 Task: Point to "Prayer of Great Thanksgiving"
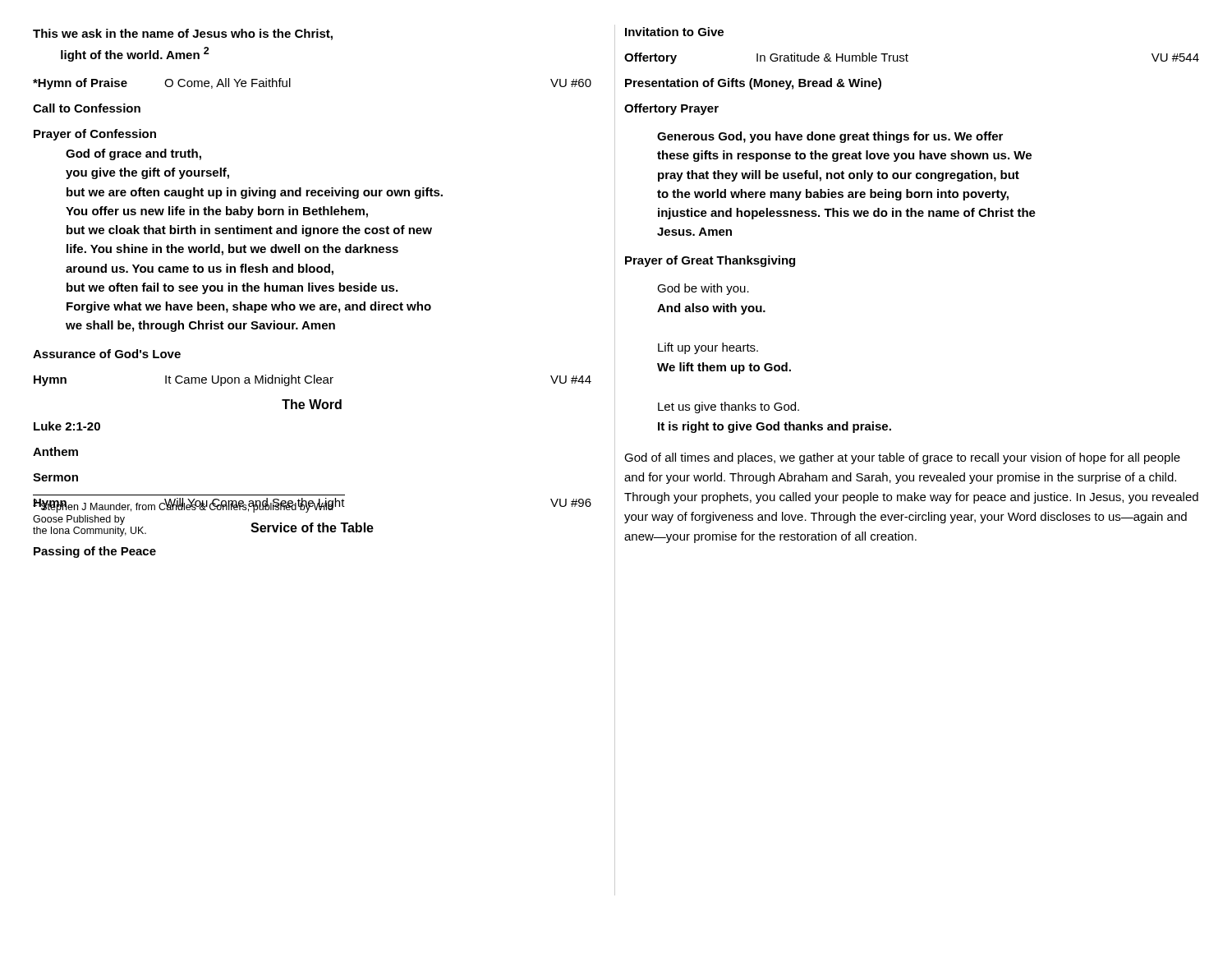(710, 260)
